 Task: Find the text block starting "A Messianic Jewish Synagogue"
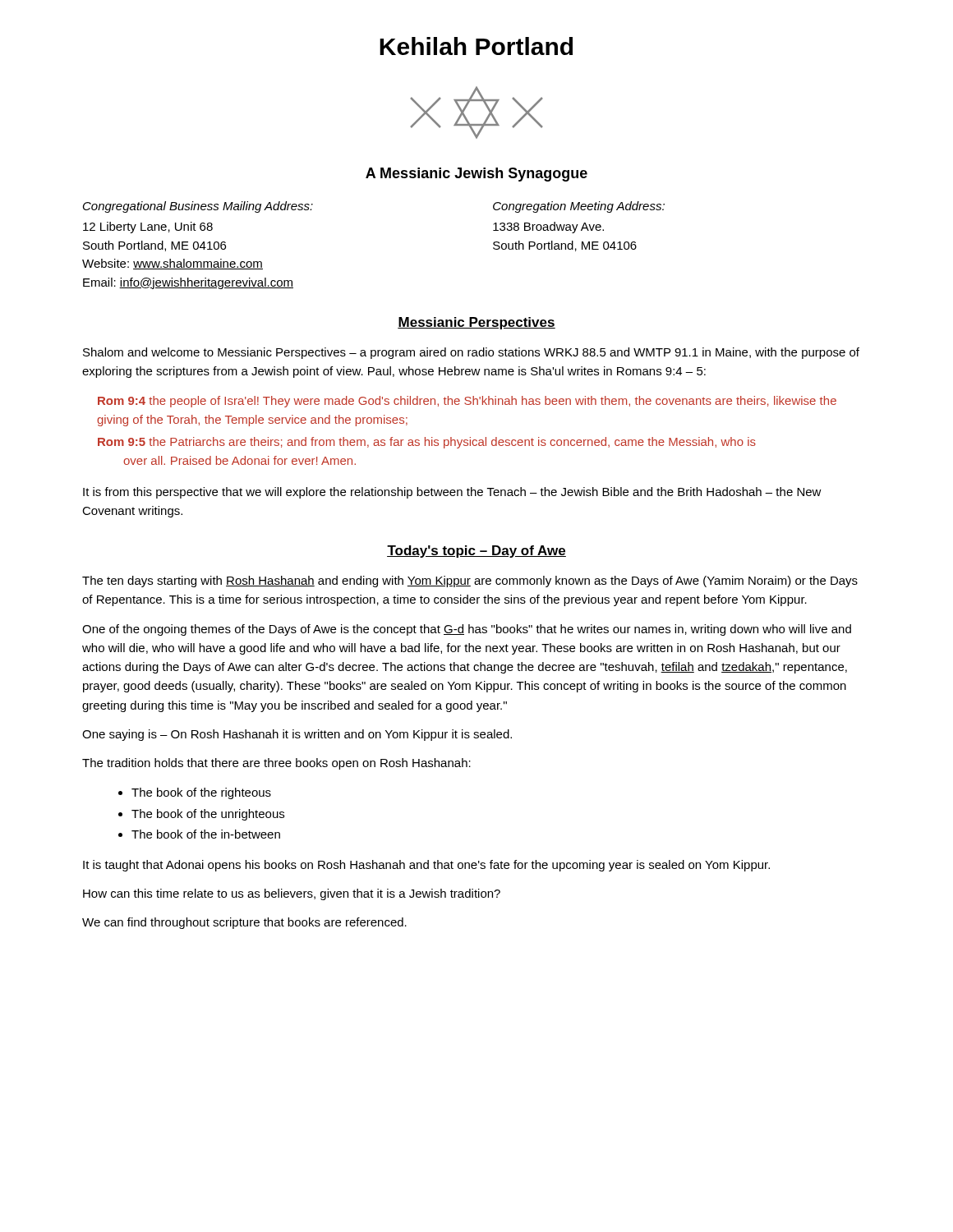click(x=476, y=174)
